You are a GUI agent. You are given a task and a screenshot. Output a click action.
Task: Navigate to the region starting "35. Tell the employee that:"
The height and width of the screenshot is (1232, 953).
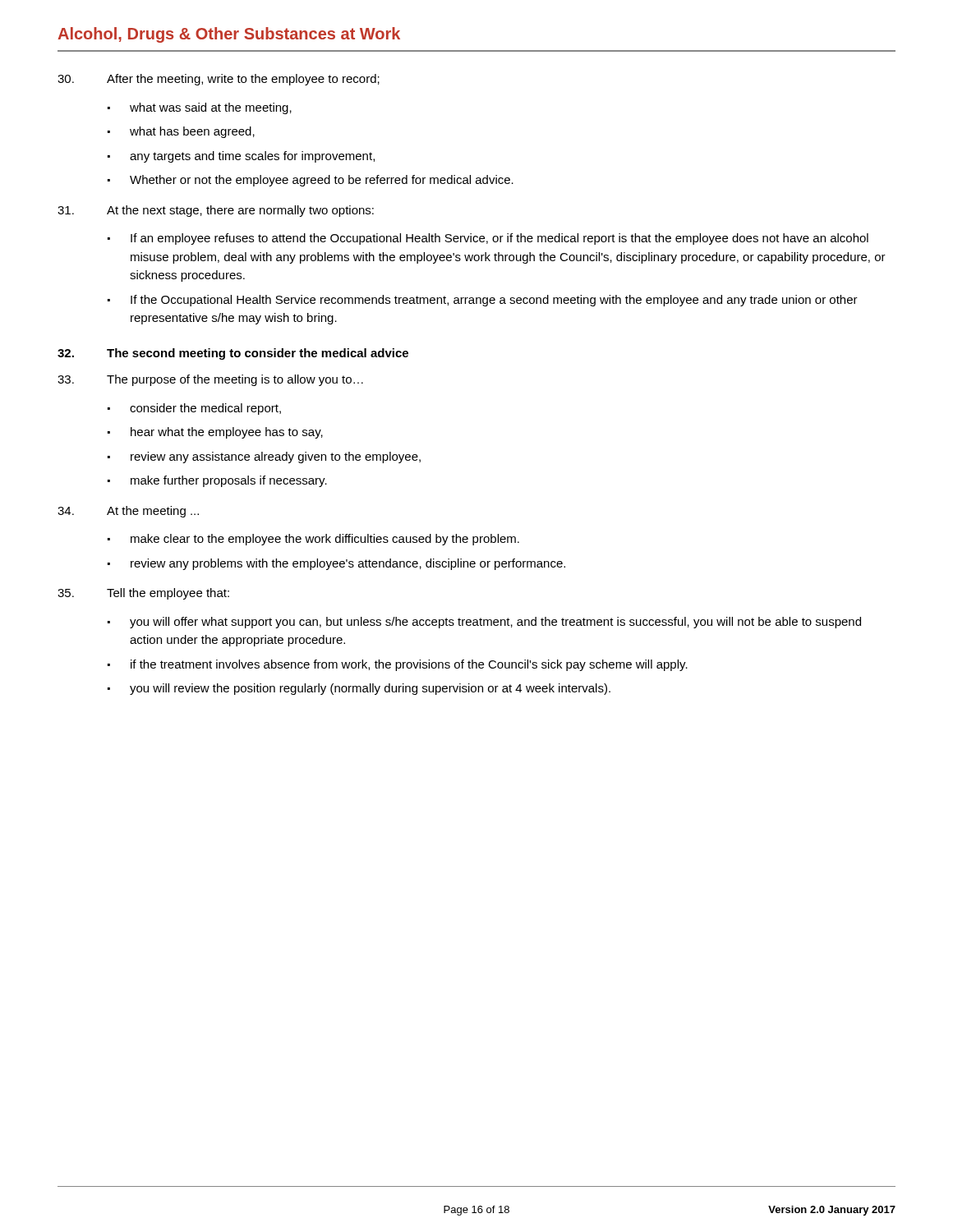(x=143, y=594)
